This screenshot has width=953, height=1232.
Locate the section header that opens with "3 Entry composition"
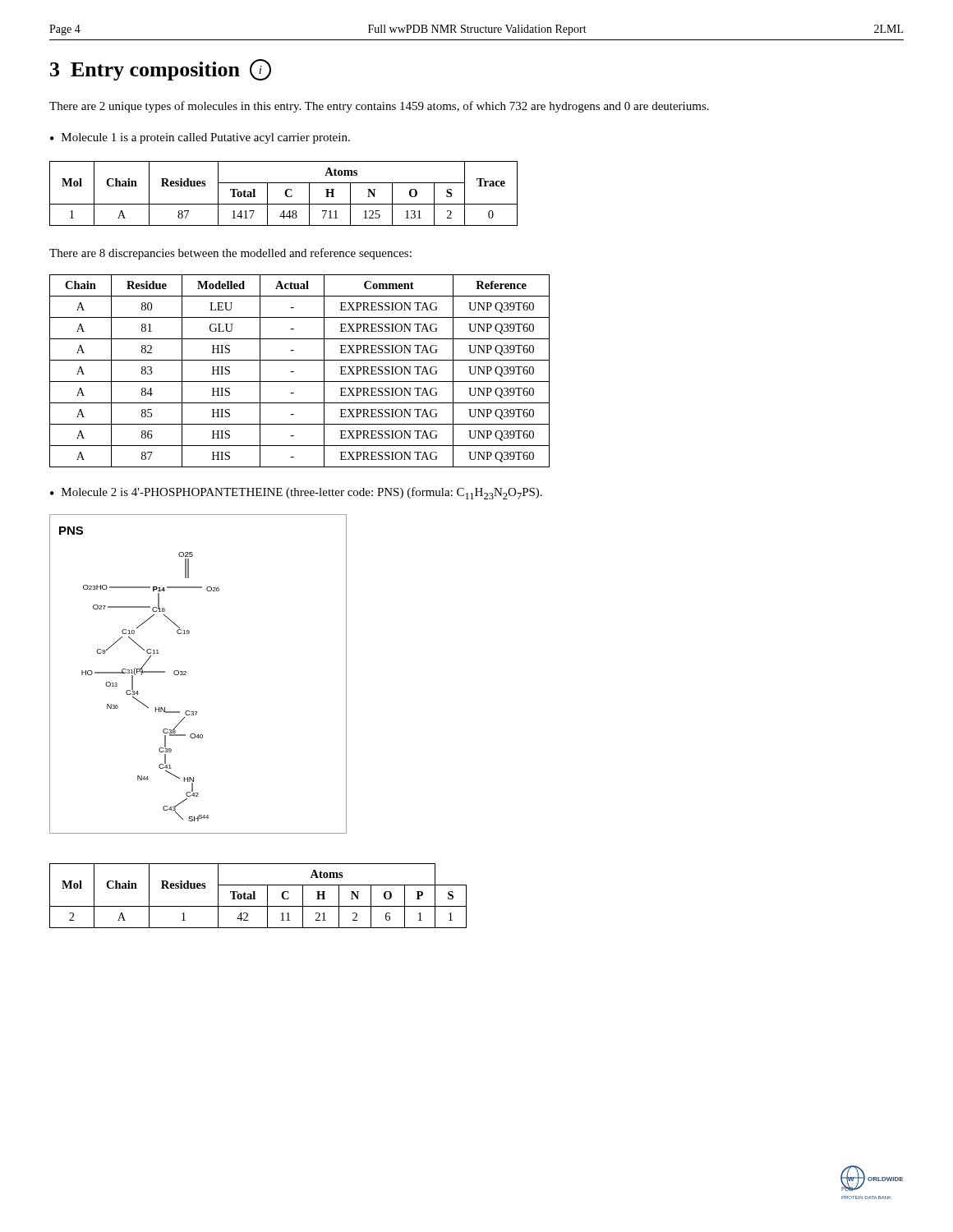pyautogui.click(x=161, y=70)
